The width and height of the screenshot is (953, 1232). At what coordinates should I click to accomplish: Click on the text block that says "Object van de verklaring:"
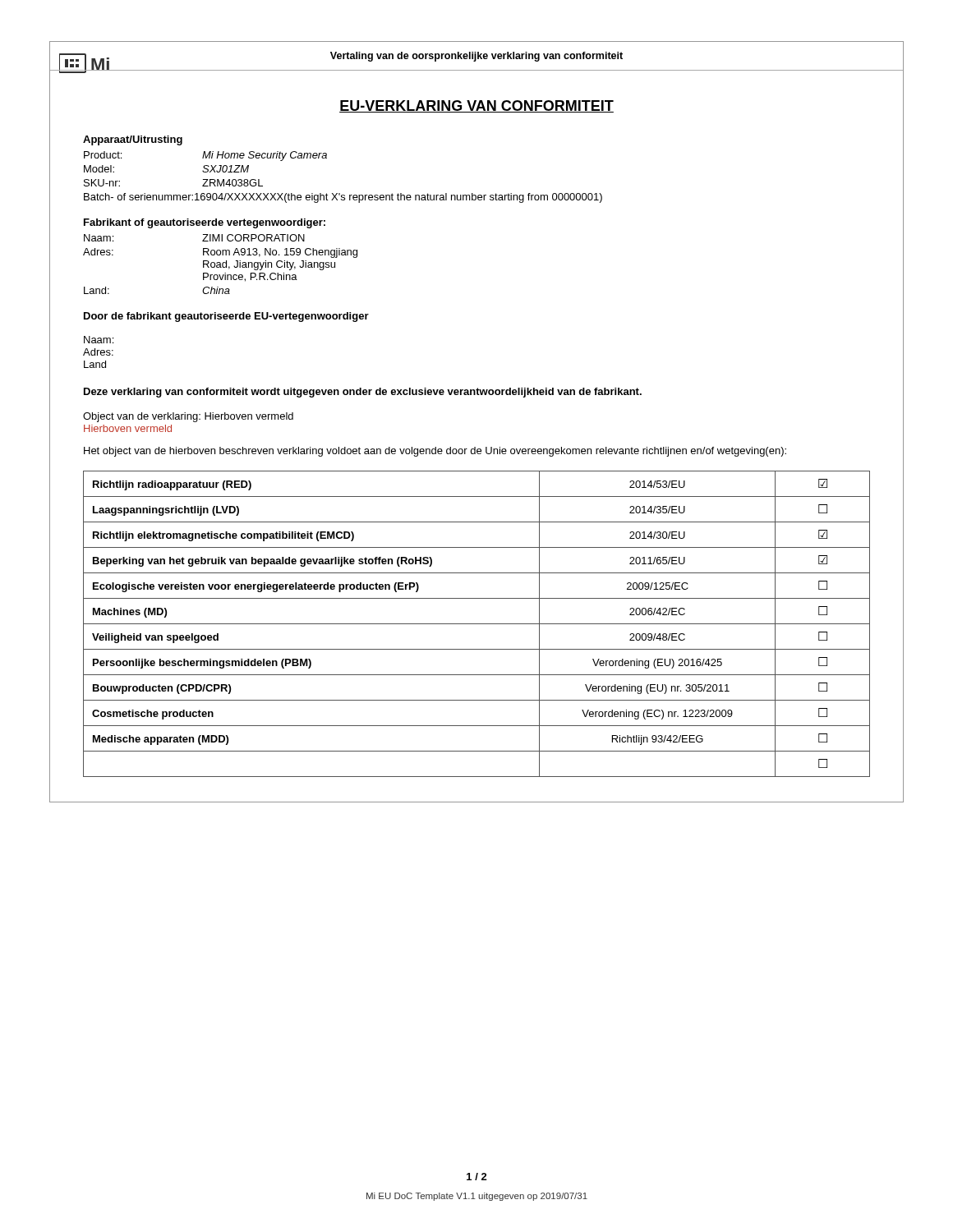(x=188, y=422)
